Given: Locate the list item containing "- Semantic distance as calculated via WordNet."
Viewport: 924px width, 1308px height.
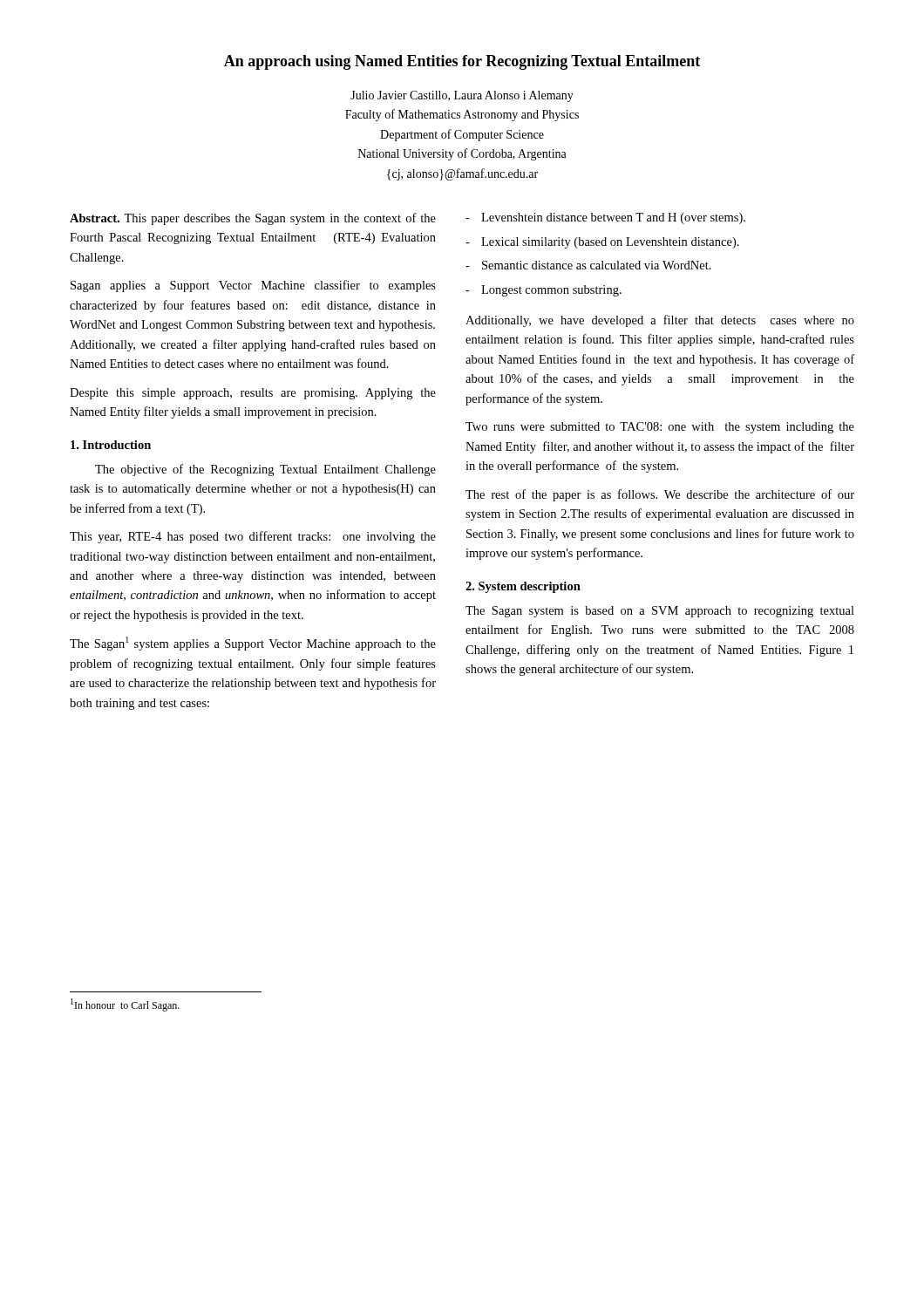Looking at the screenshot, I should click(660, 266).
